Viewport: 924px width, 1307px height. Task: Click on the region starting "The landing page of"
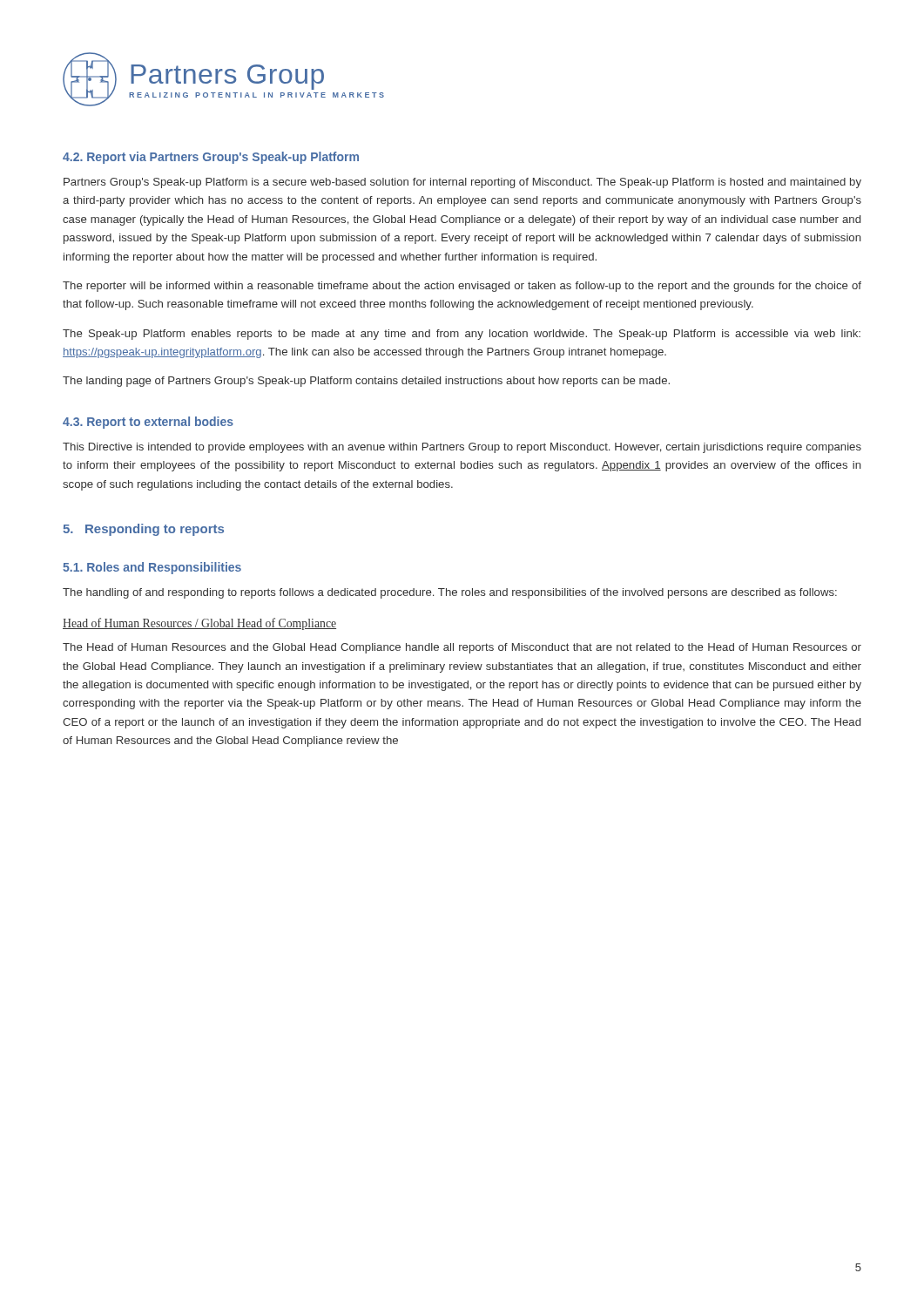[x=367, y=381]
